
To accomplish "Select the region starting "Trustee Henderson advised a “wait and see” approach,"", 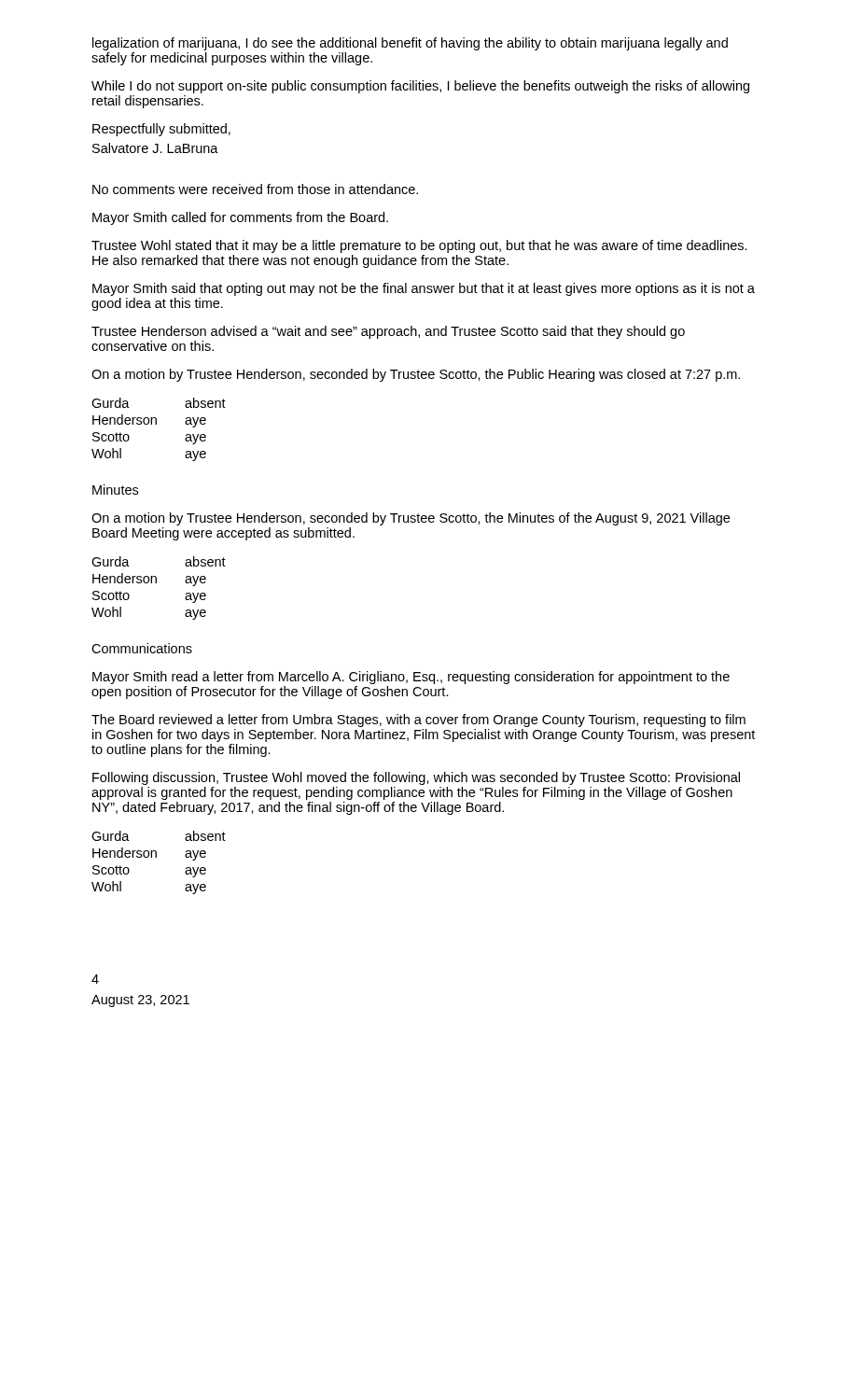I will tap(388, 339).
